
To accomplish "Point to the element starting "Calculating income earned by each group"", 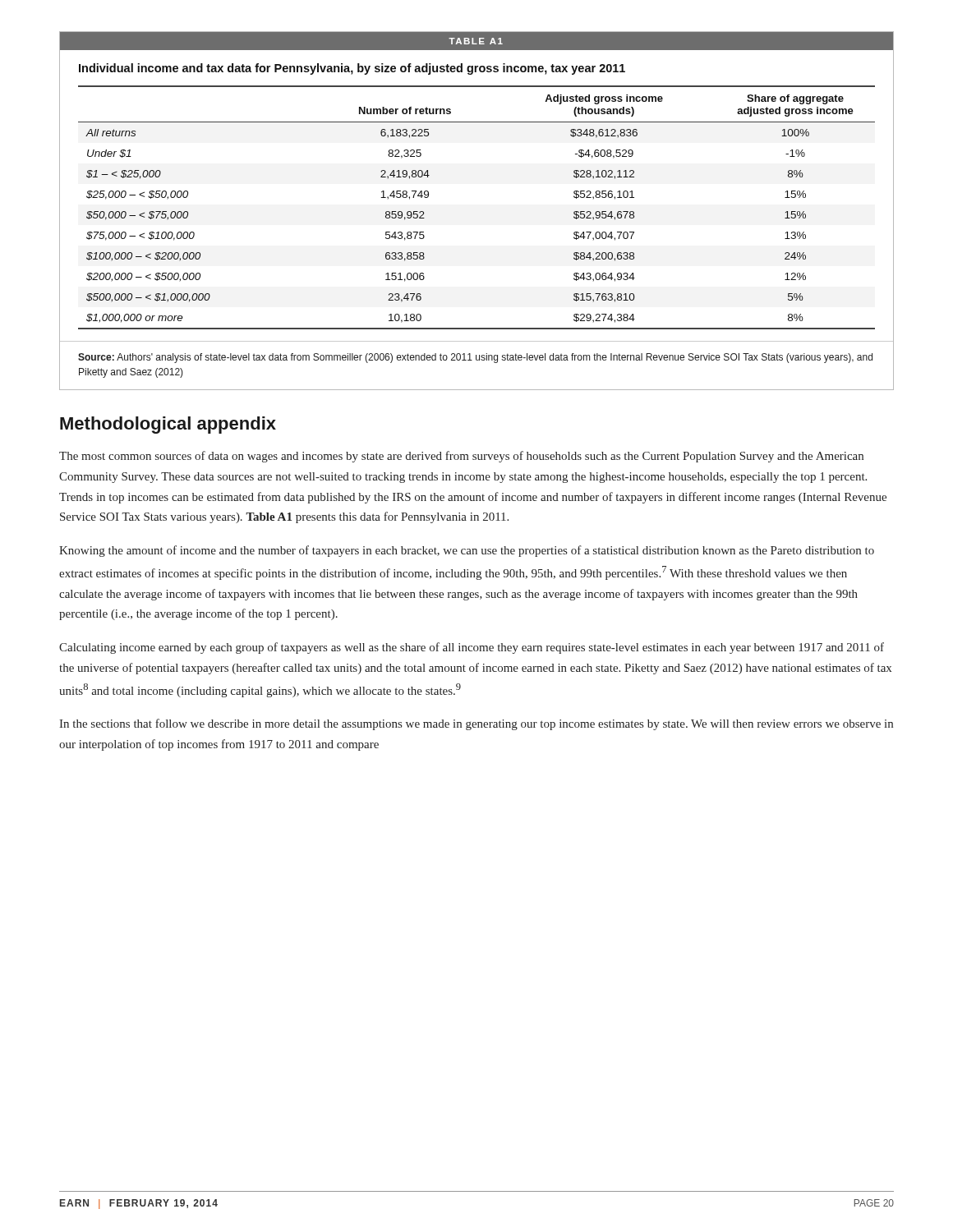I will point(476,669).
